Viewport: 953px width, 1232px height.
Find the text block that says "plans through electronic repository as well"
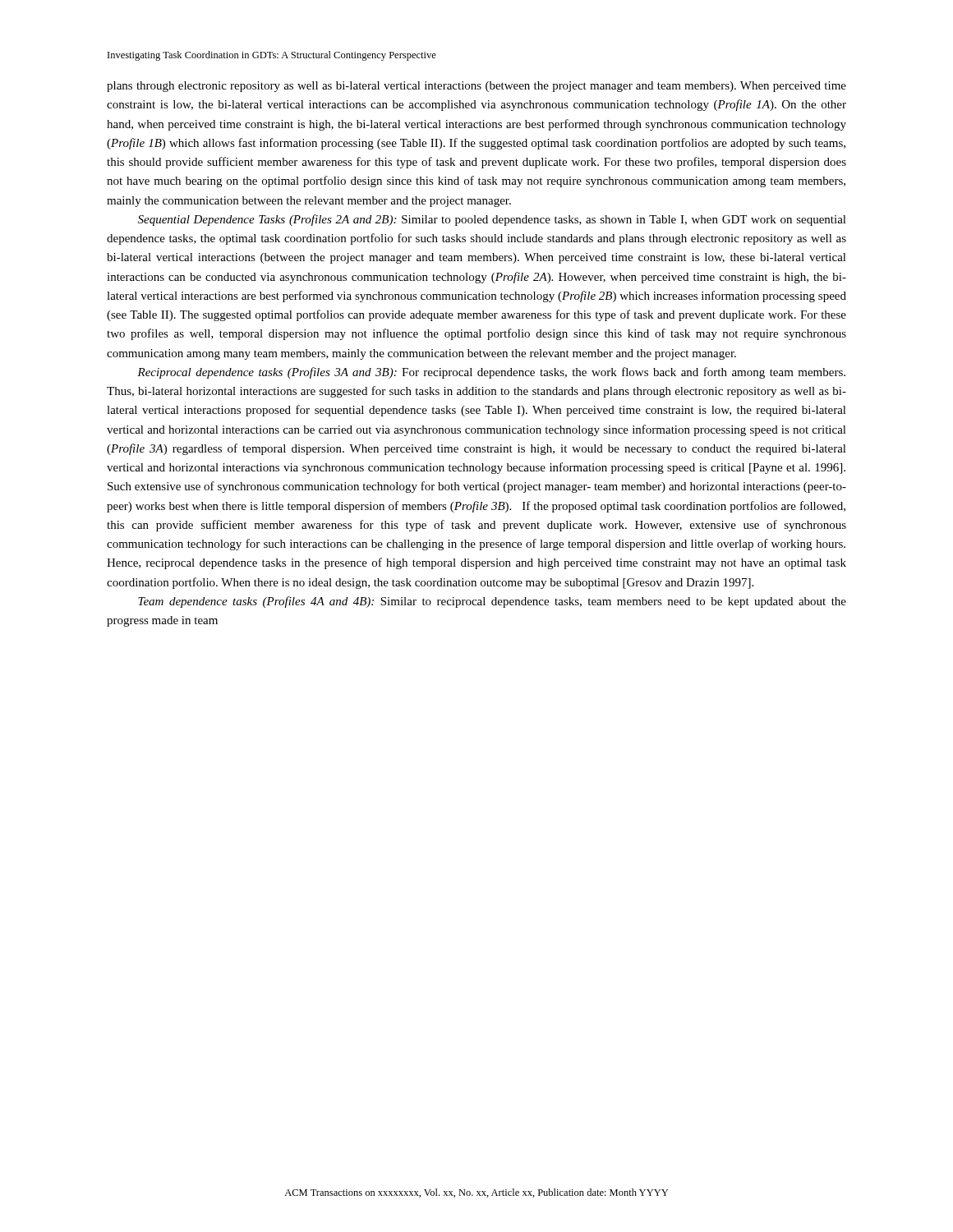(476, 353)
